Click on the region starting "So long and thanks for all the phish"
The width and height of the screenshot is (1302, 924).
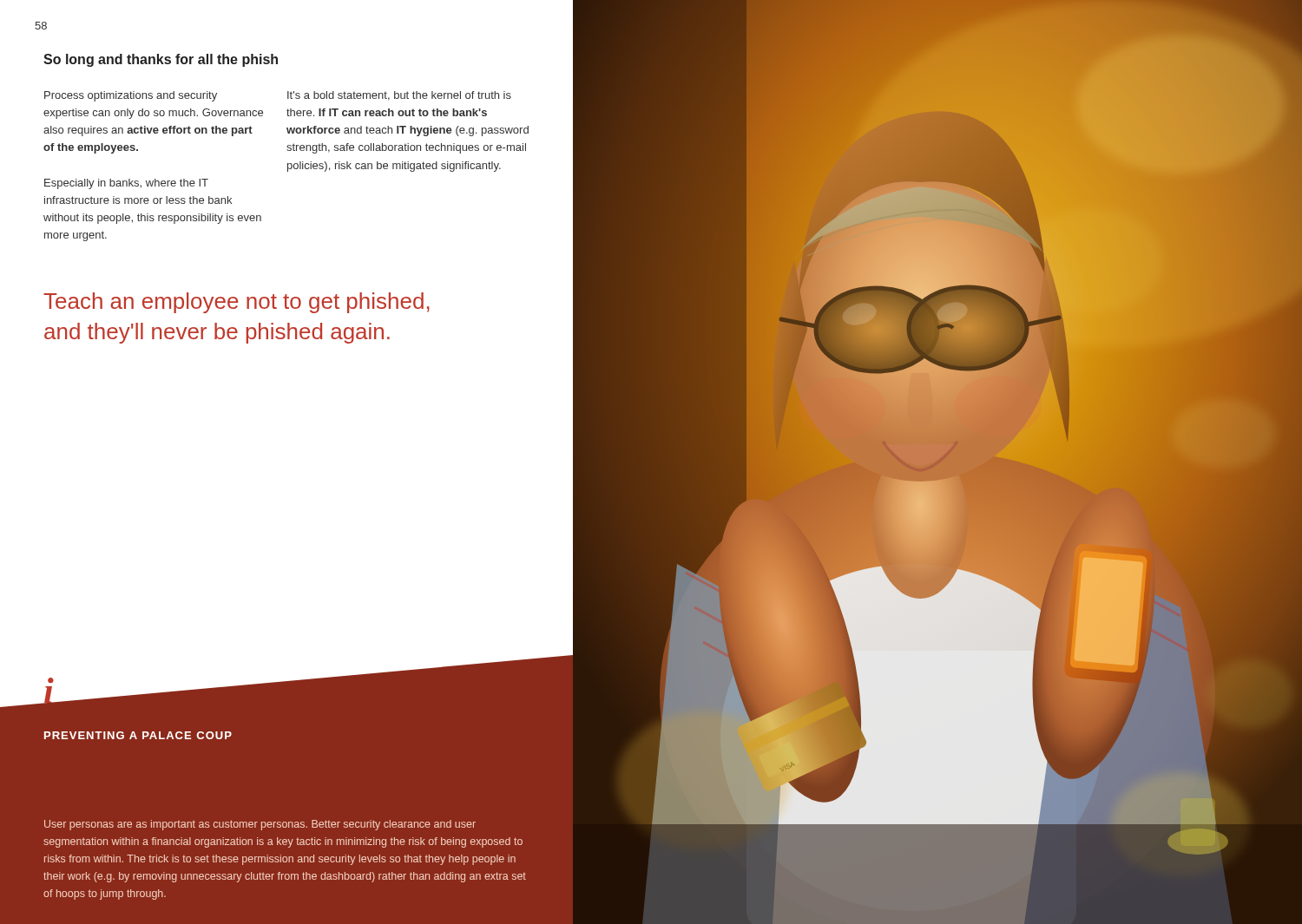161,59
